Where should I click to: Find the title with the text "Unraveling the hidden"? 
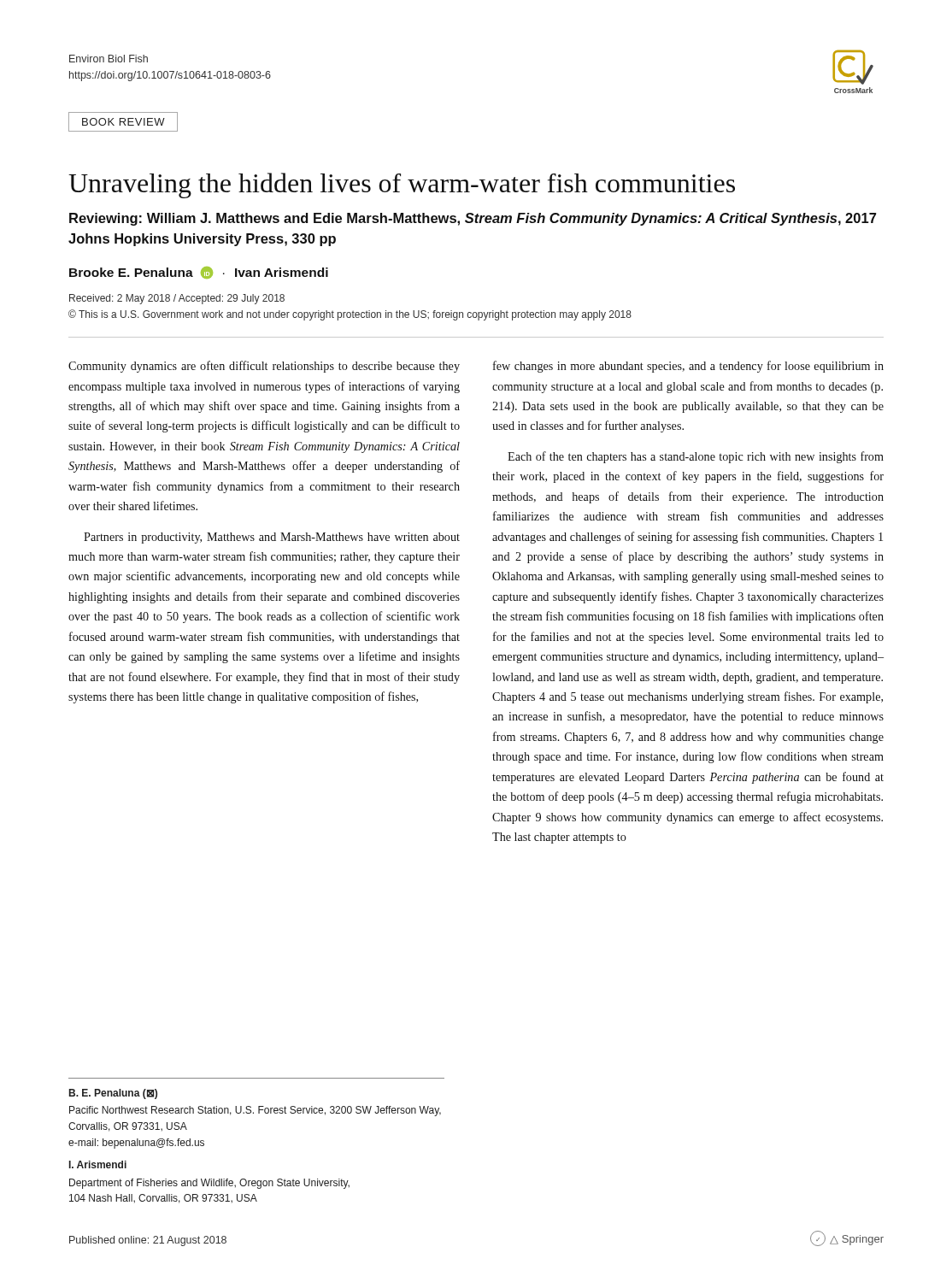tap(476, 183)
